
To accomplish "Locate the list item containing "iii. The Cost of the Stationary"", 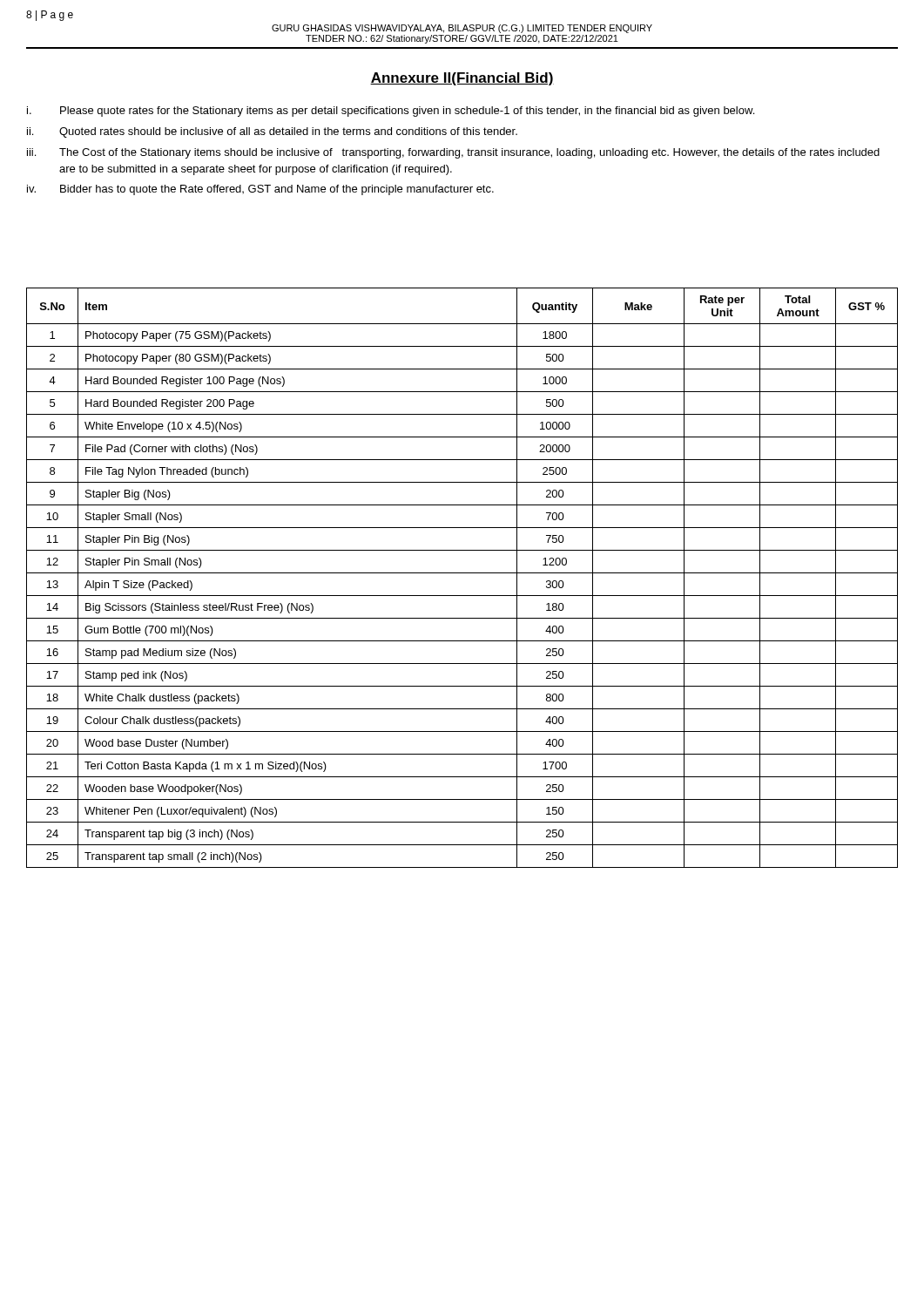I will (x=462, y=161).
